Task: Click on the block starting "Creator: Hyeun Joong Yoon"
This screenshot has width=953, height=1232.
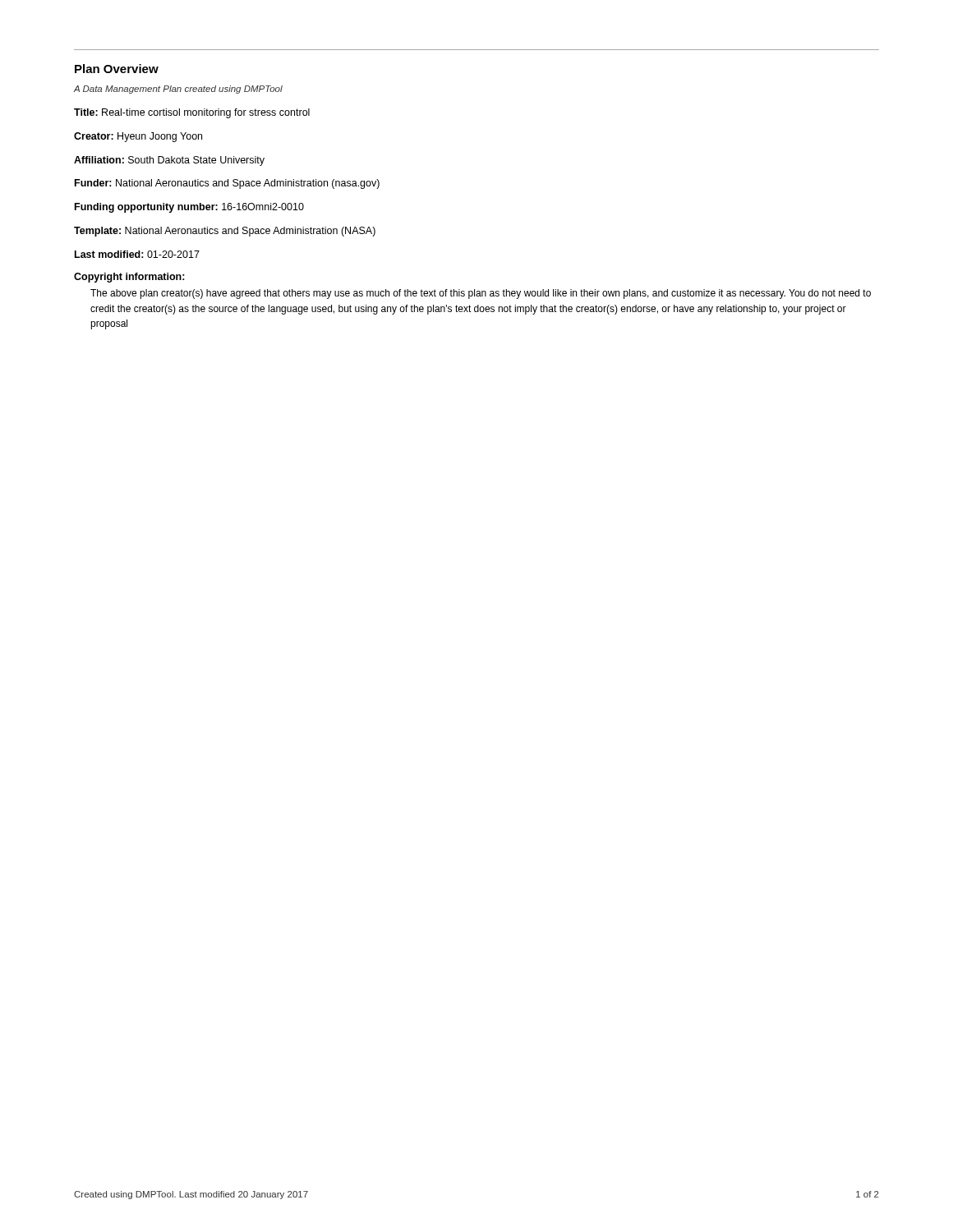Action: (x=138, y=137)
